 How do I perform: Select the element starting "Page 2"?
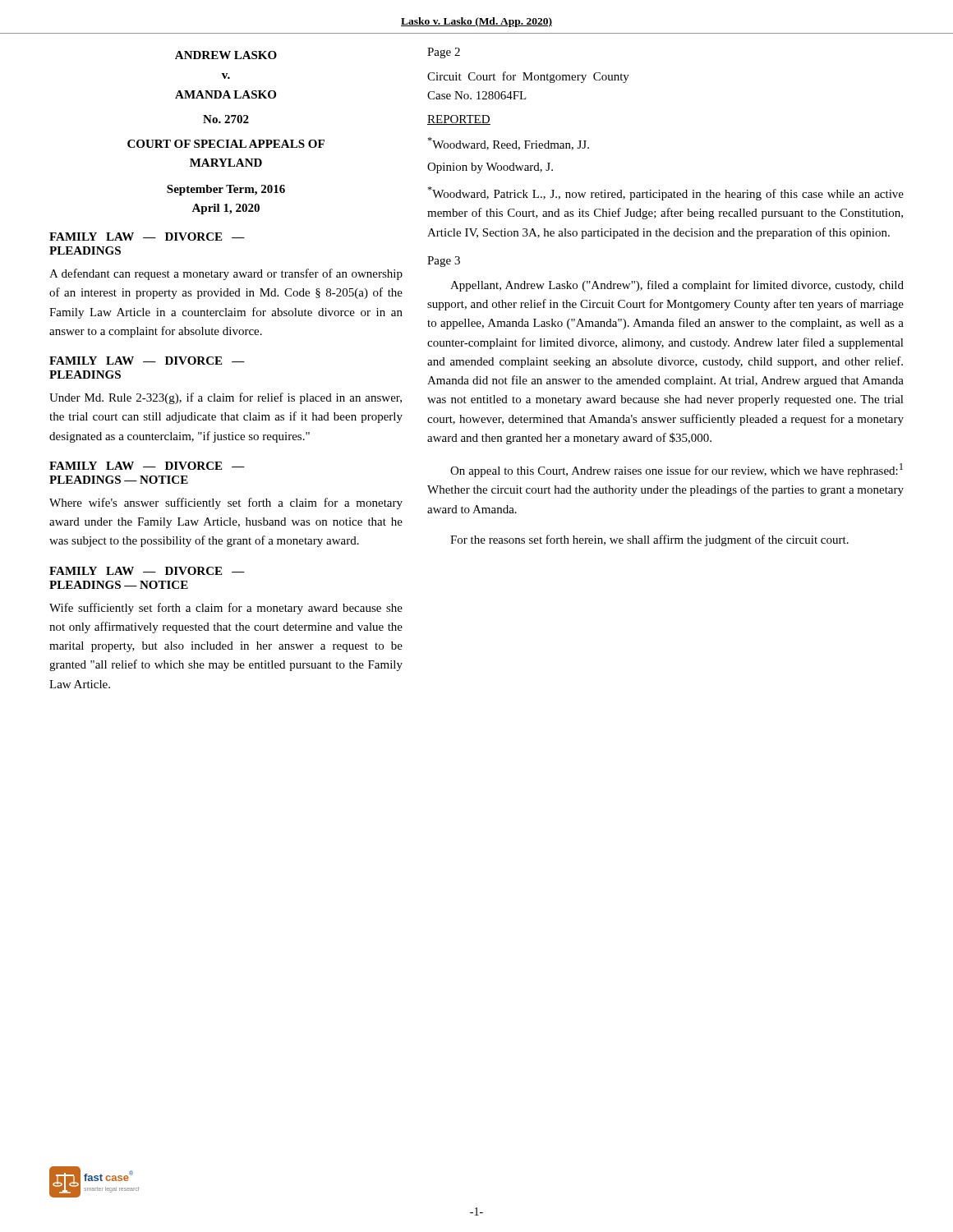click(444, 52)
